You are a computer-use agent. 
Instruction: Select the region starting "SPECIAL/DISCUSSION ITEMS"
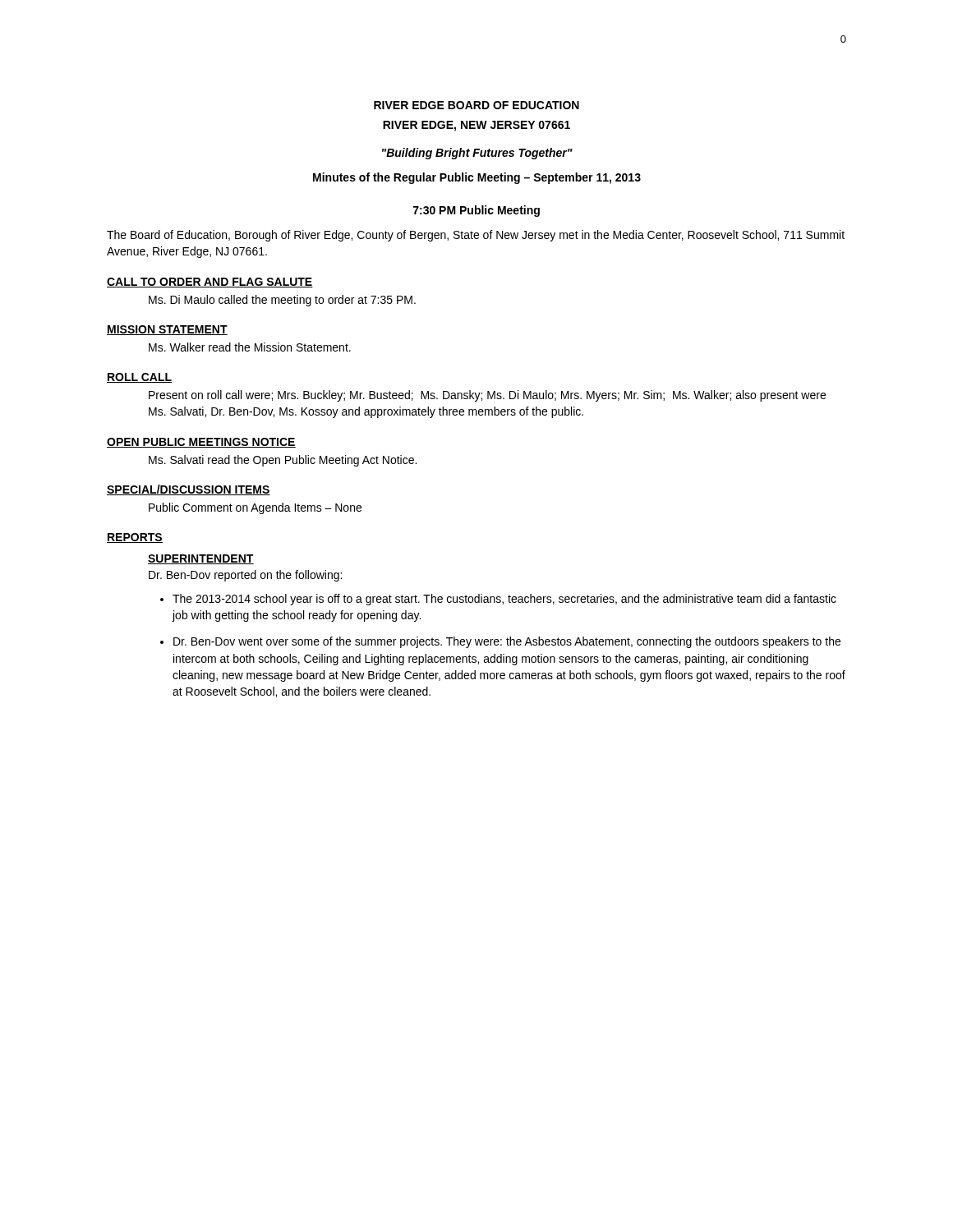click(x=188, y=490)
